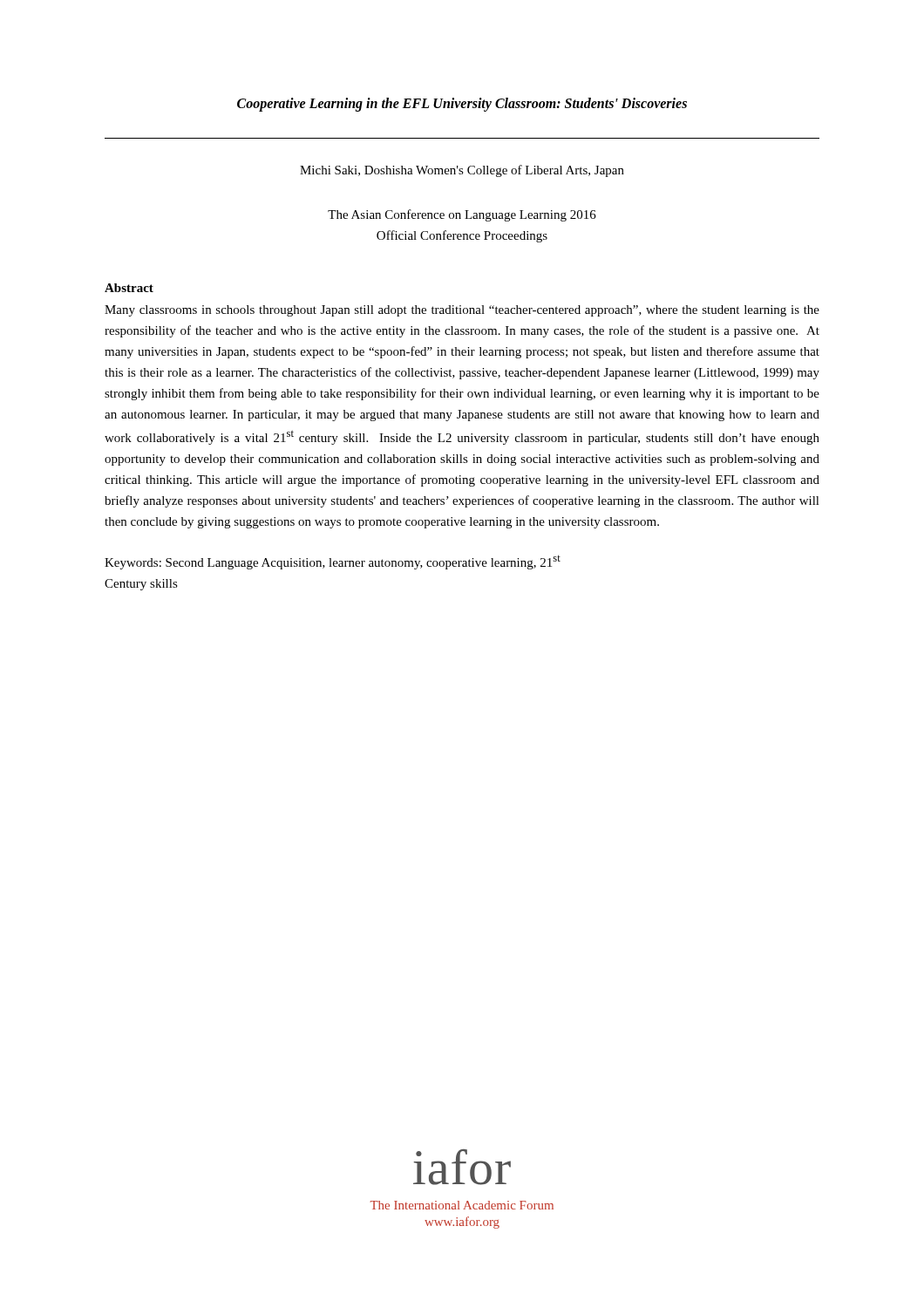The width and height of the screenshot is (924, 1308).
Task: Select the section header
Action: [x=129, y=288]
